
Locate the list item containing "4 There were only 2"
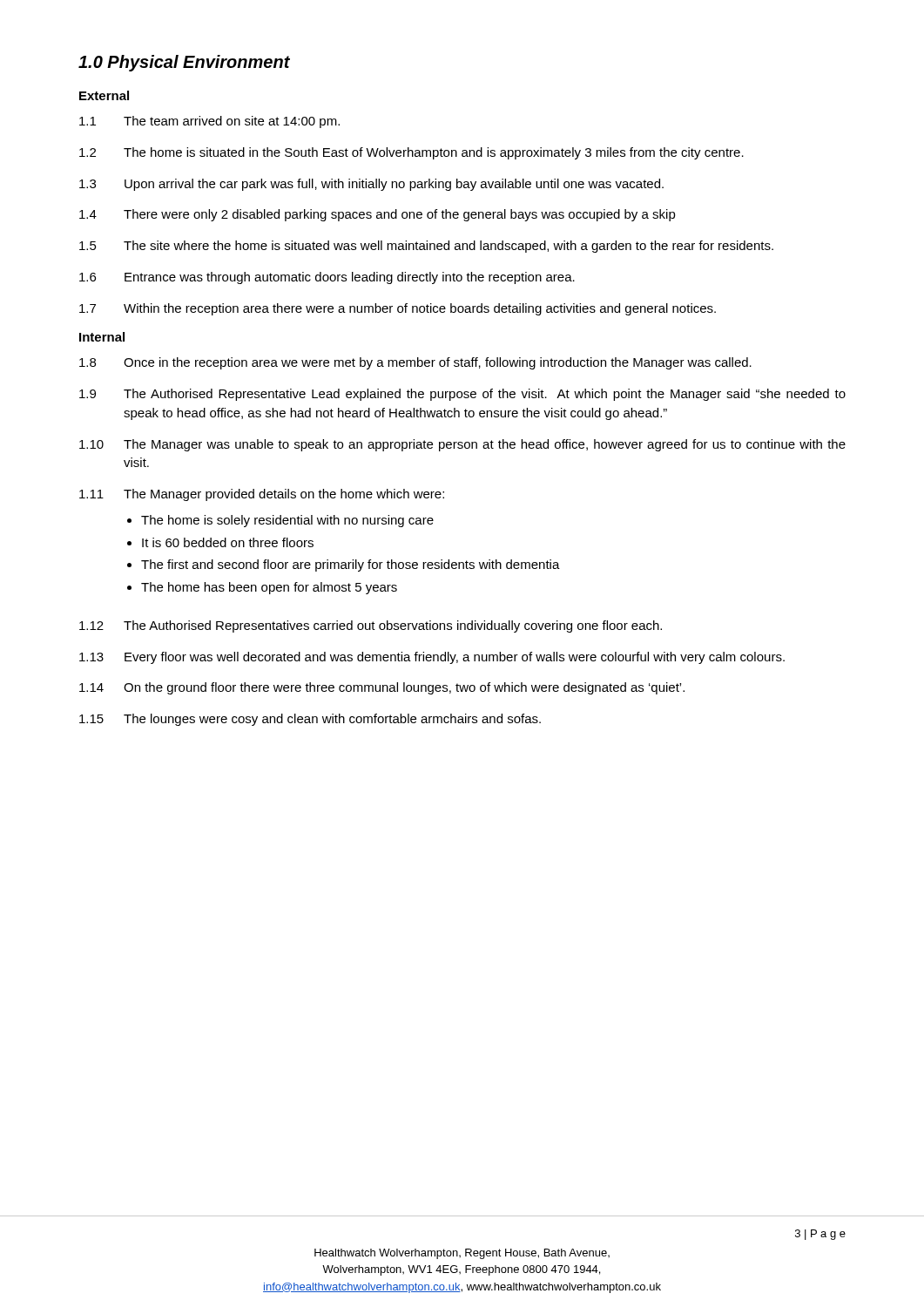click(x=462, y=214)
